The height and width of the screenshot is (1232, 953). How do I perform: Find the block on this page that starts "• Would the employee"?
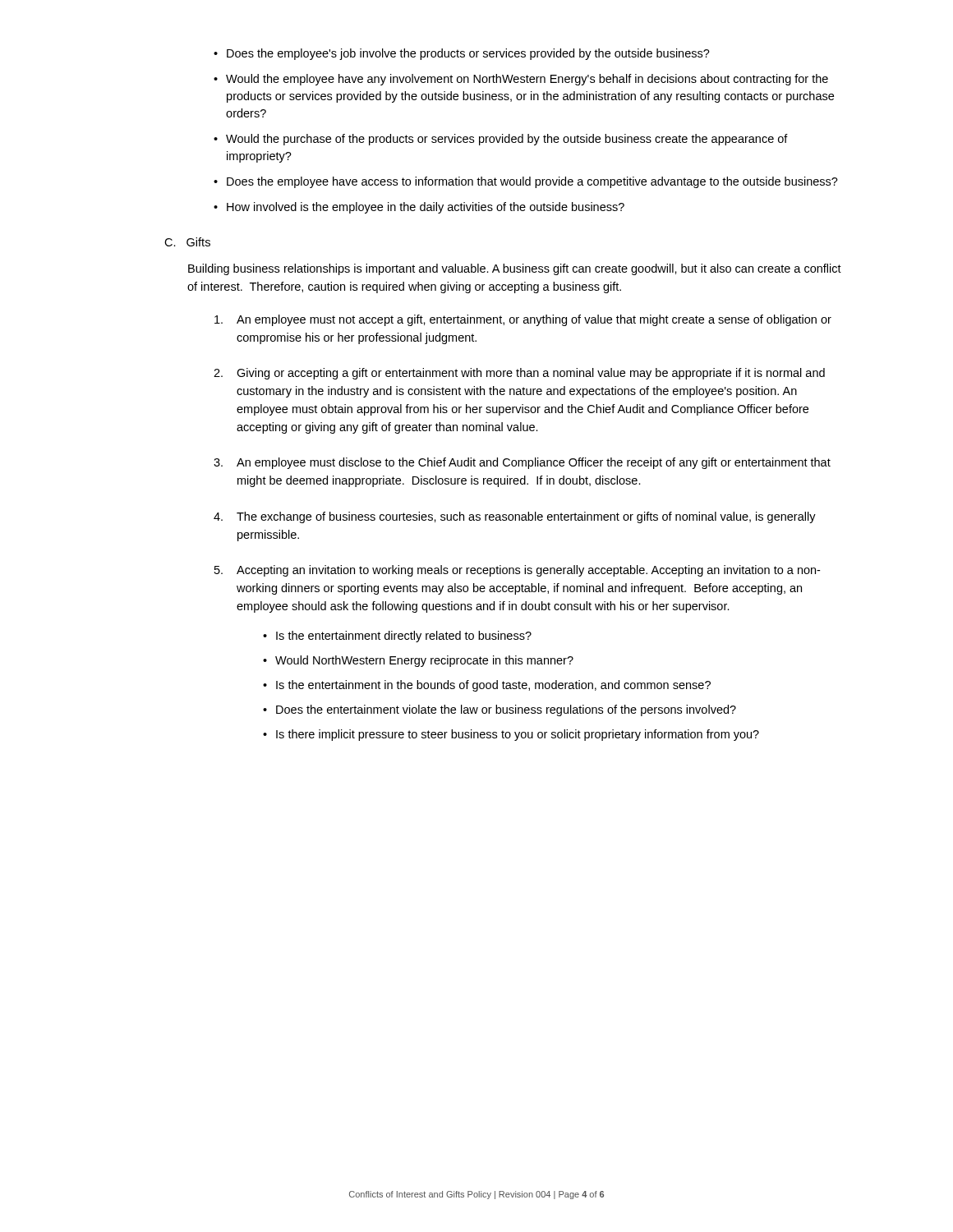point(530,97)
